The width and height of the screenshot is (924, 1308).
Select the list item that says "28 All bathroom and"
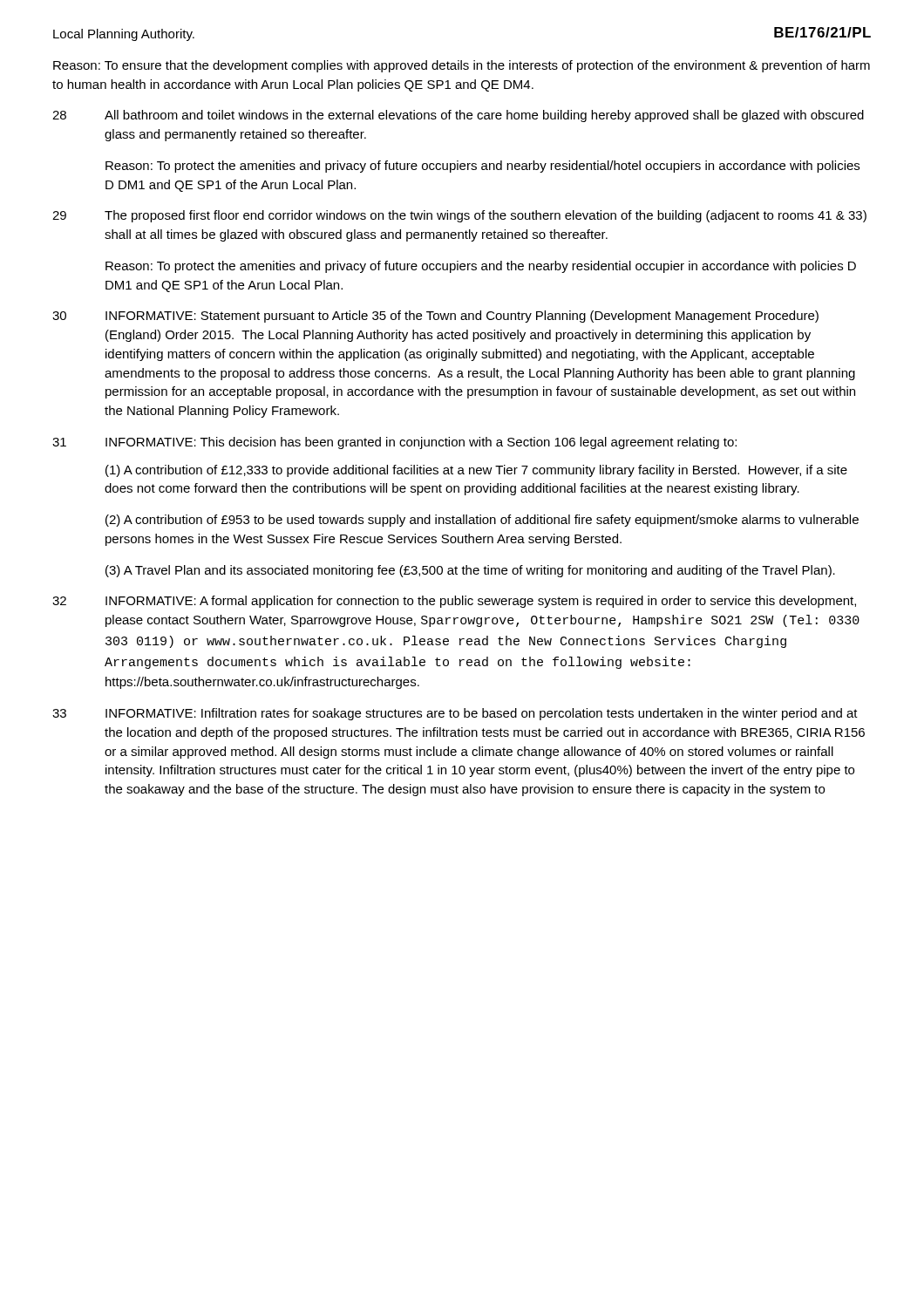pos(462,125)
